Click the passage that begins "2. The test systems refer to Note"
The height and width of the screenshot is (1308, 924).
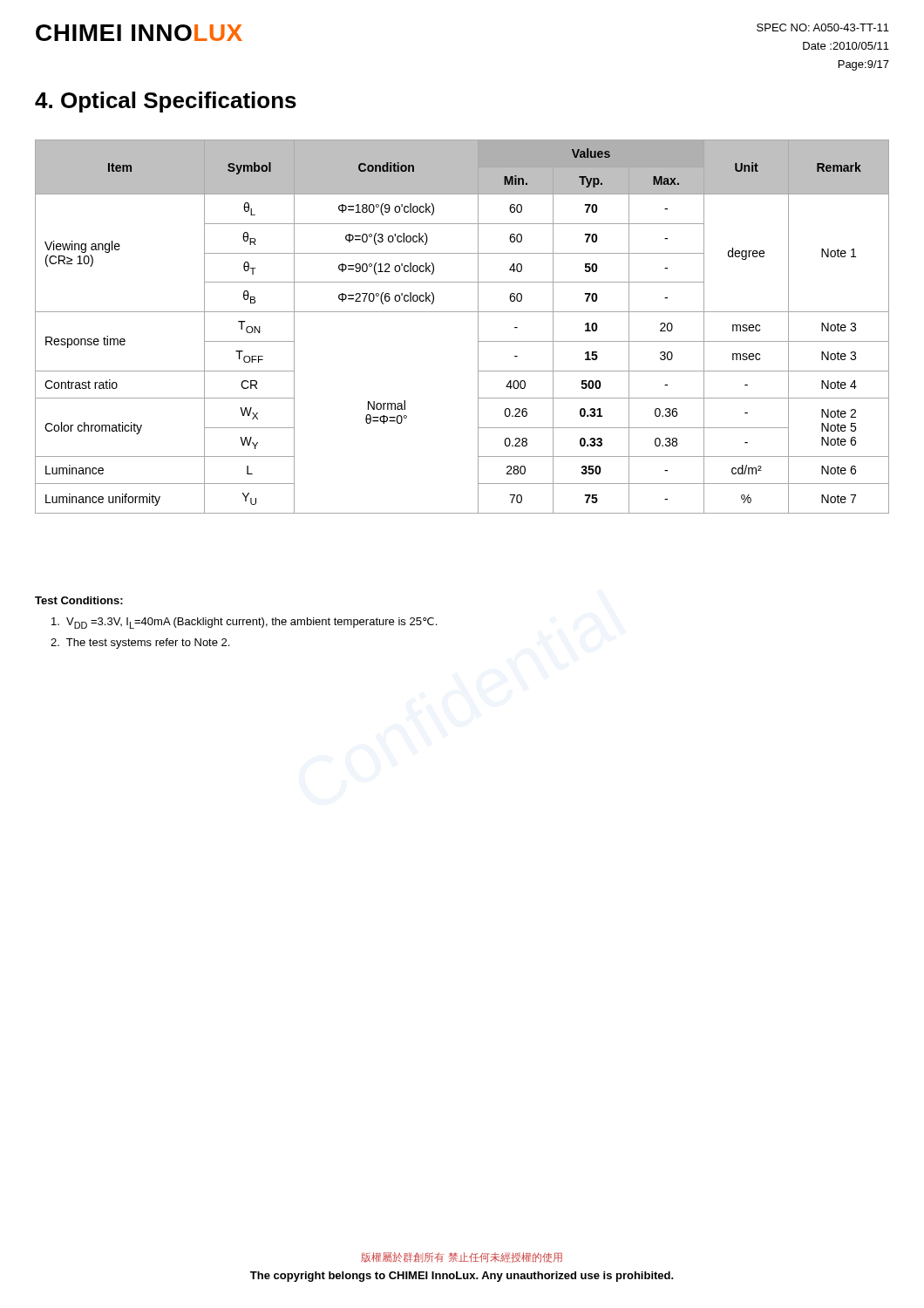(140, 642)
